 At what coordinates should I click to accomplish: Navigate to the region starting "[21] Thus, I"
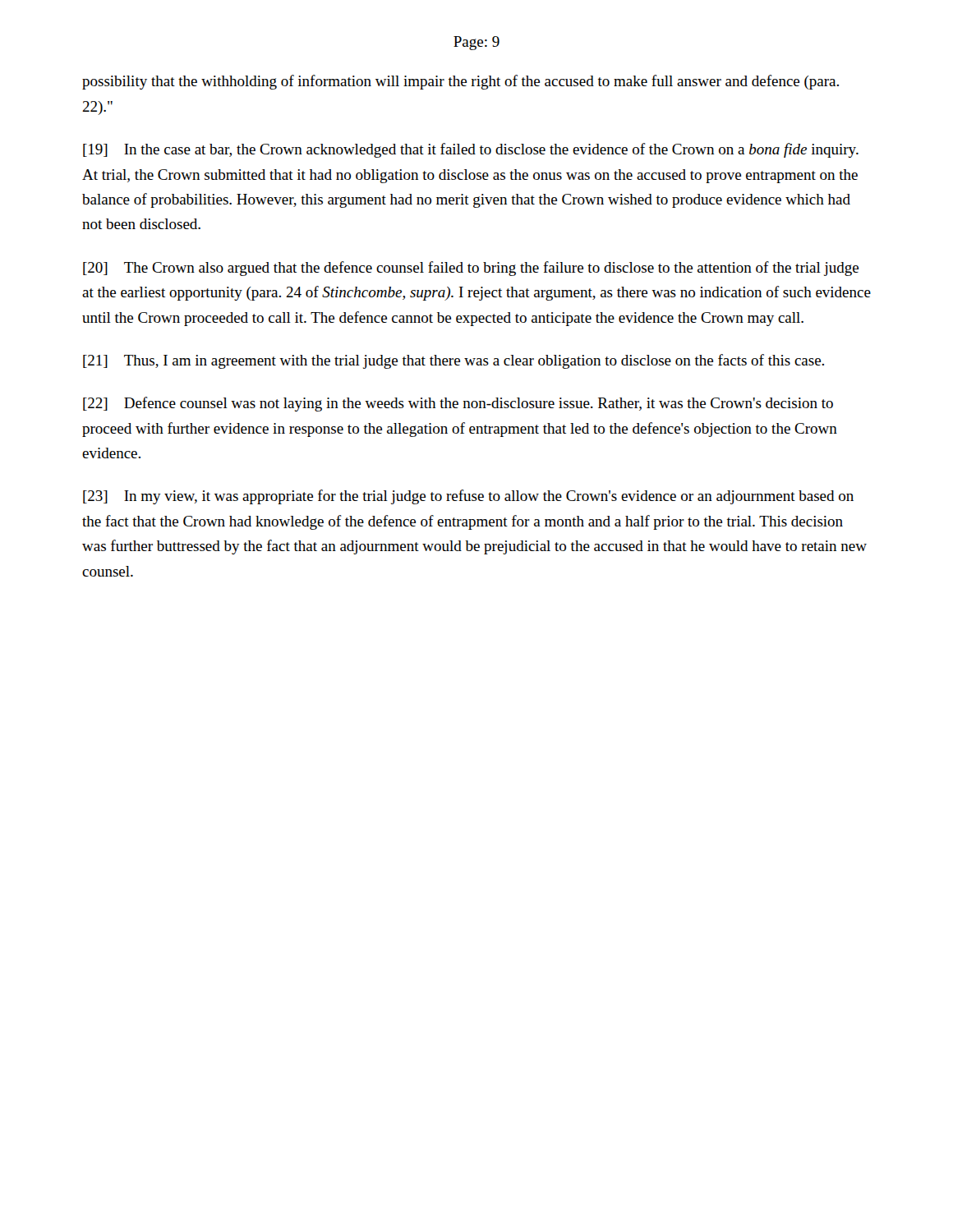[454, 360]
